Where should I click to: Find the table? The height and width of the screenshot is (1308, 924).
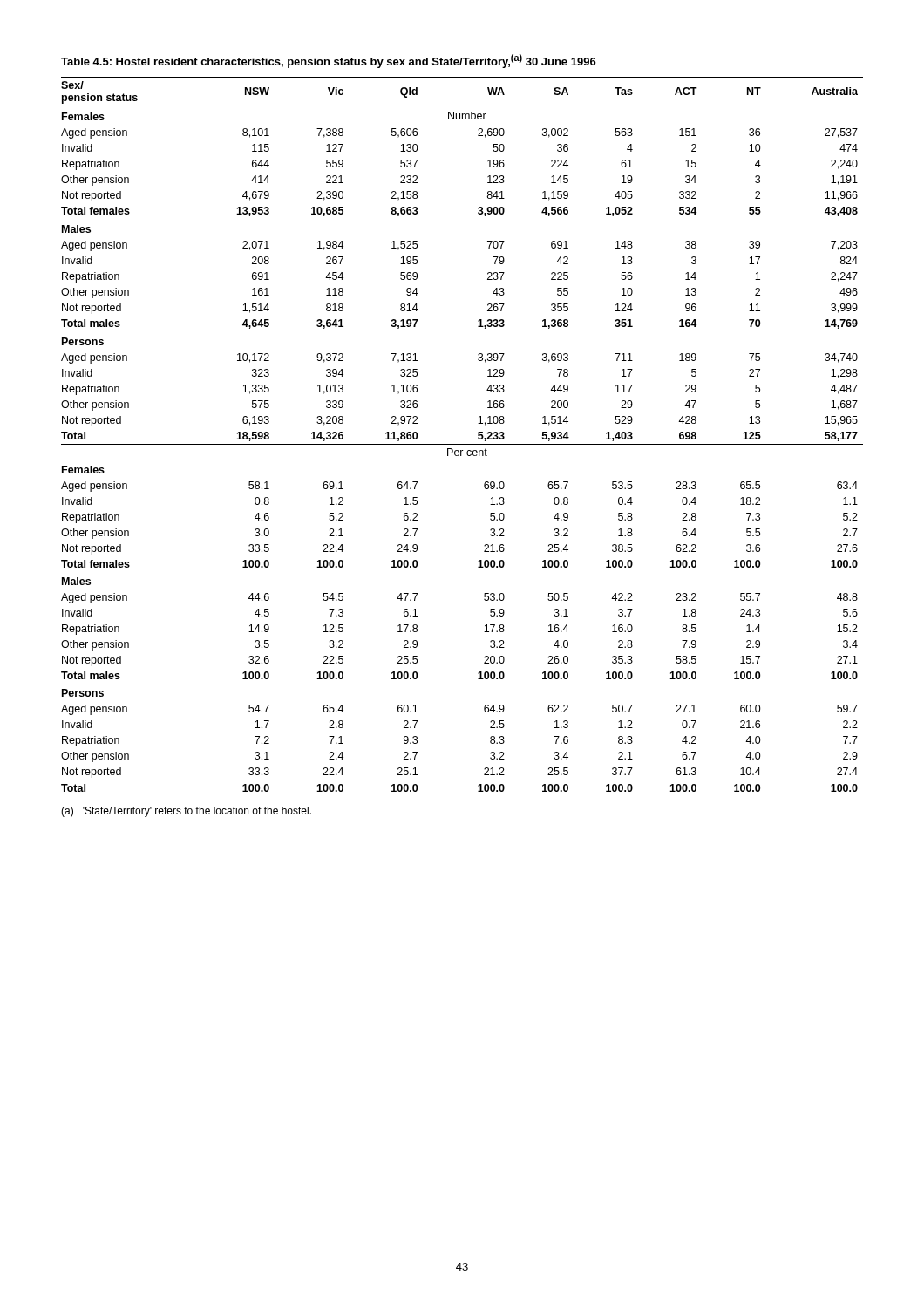tap(462, 437)
